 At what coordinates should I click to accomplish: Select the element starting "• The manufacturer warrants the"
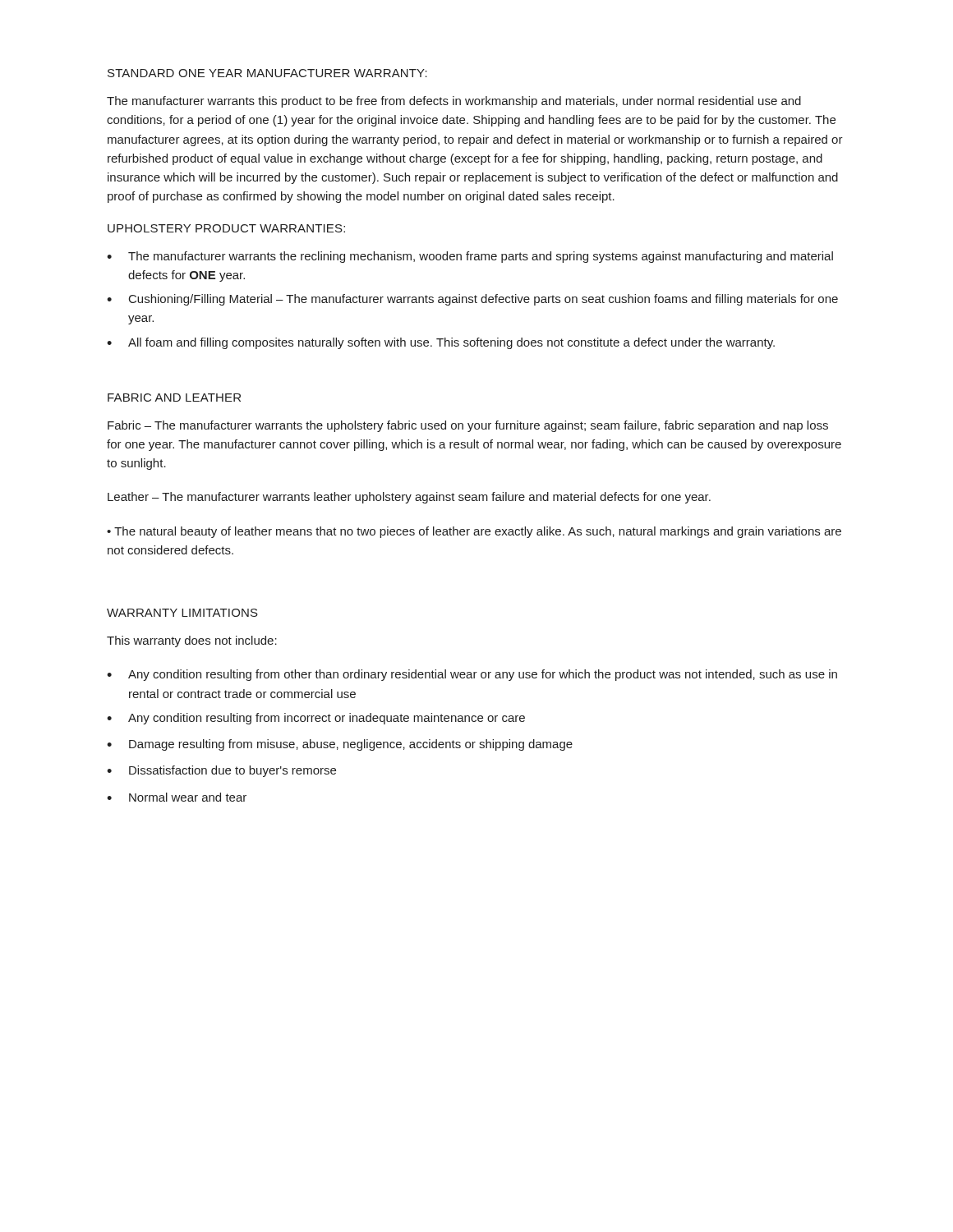point(476,265)
